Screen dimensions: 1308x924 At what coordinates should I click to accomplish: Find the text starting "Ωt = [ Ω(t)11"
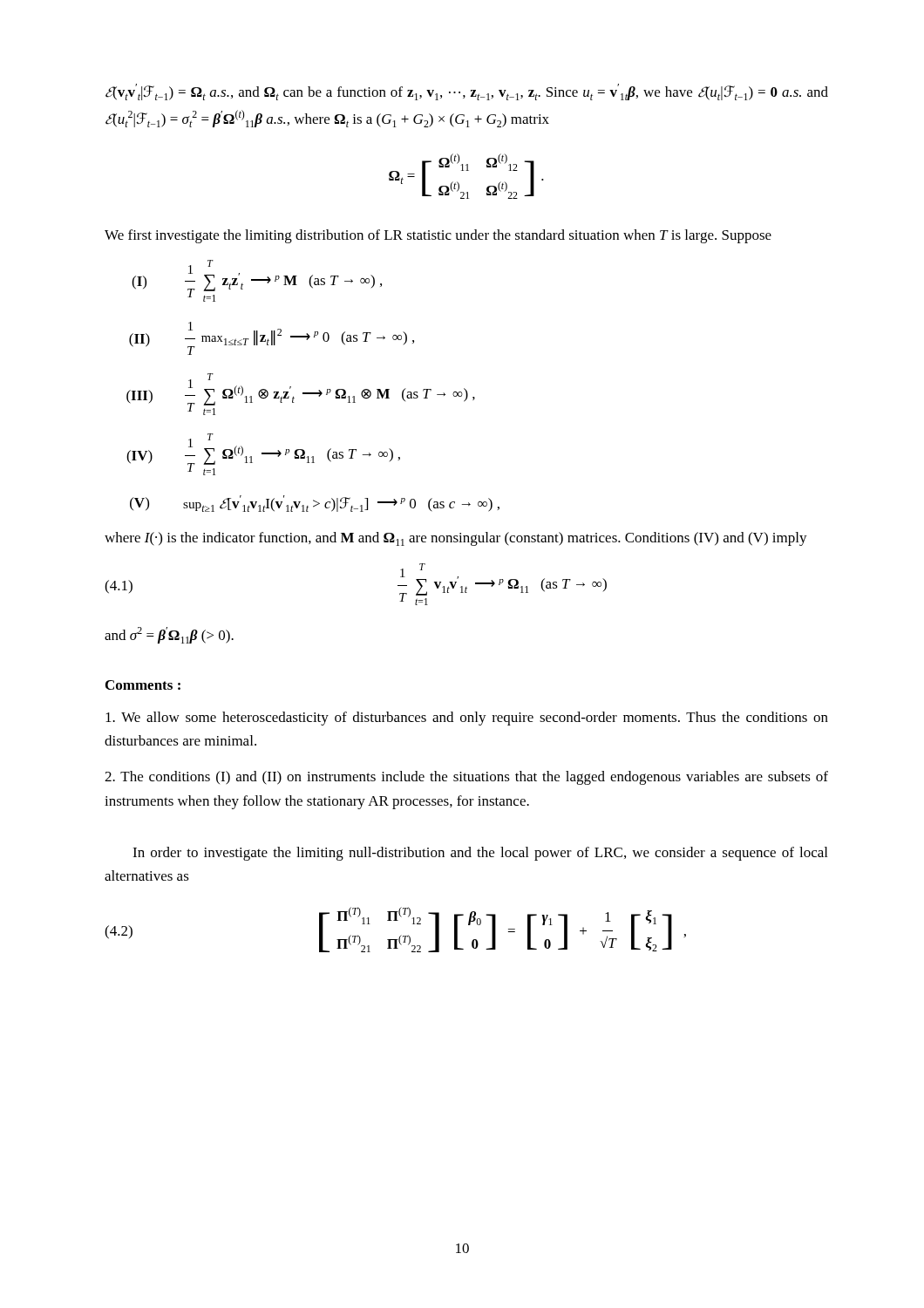click(x=466, y=177)
